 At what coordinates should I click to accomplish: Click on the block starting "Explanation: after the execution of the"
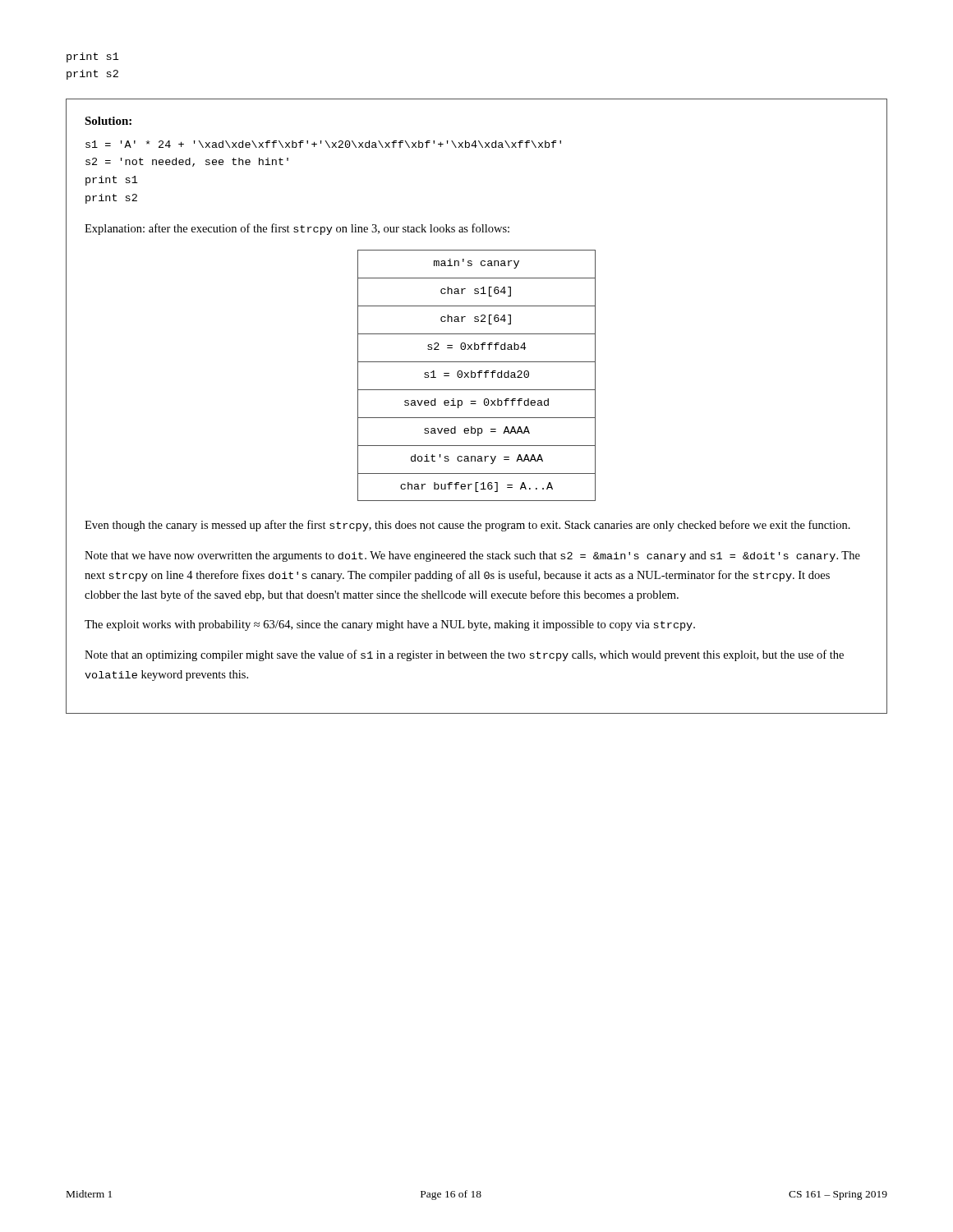point(297,229)
